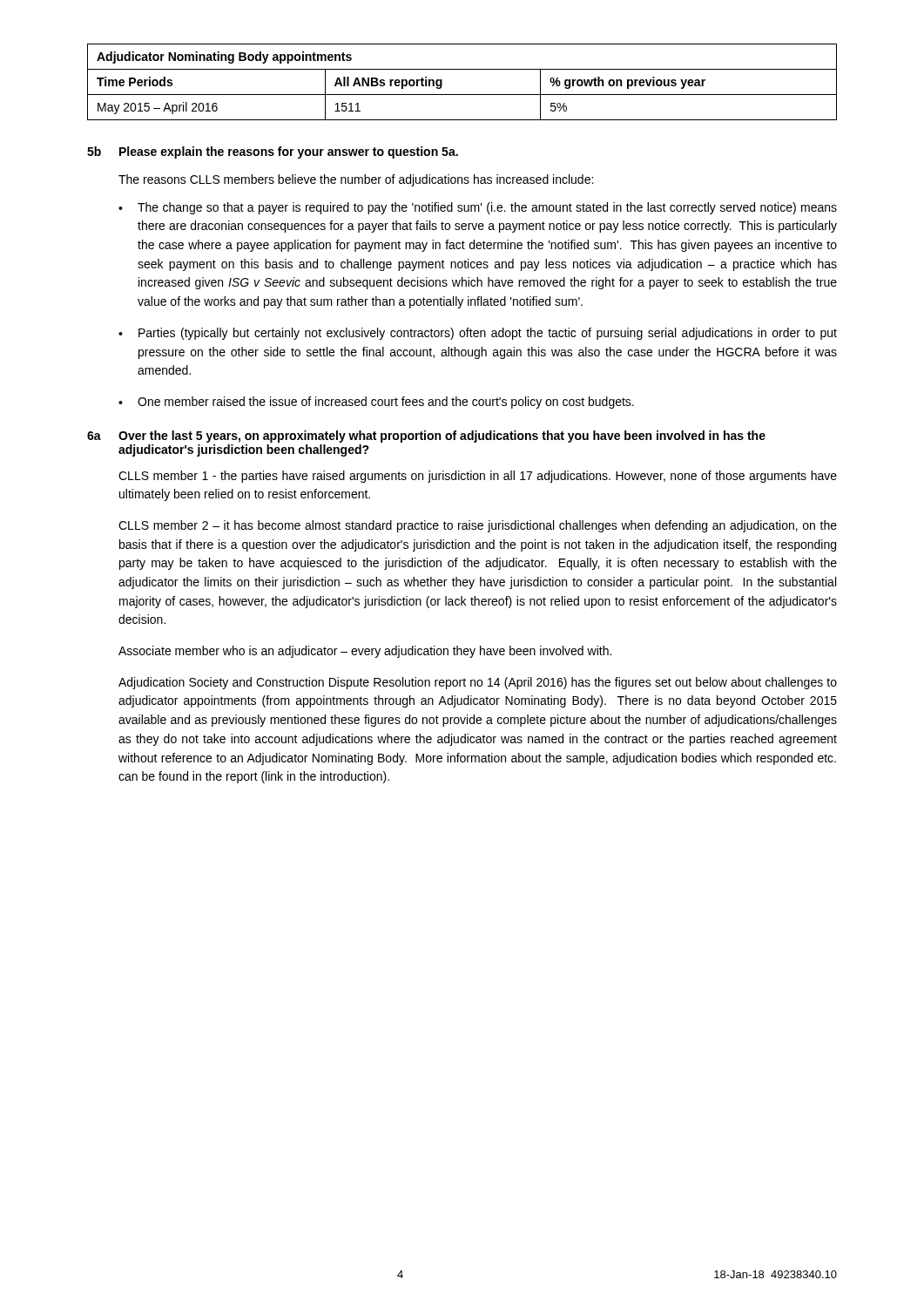Point to the passage starting "Adjudication Society and Construction Dispute"

[x=478, y=729]
